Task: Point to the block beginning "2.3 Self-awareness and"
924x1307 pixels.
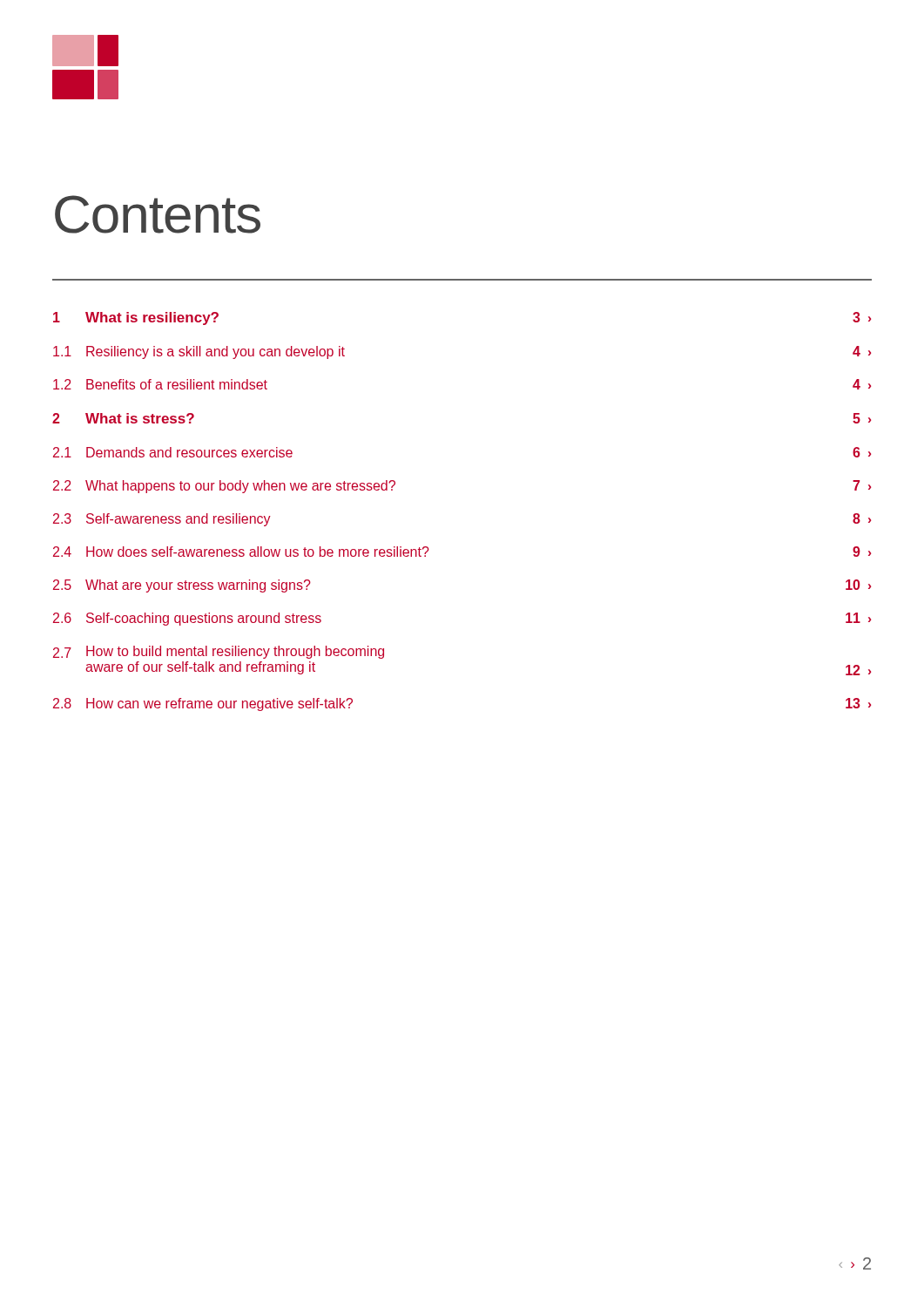Action: 178,520
